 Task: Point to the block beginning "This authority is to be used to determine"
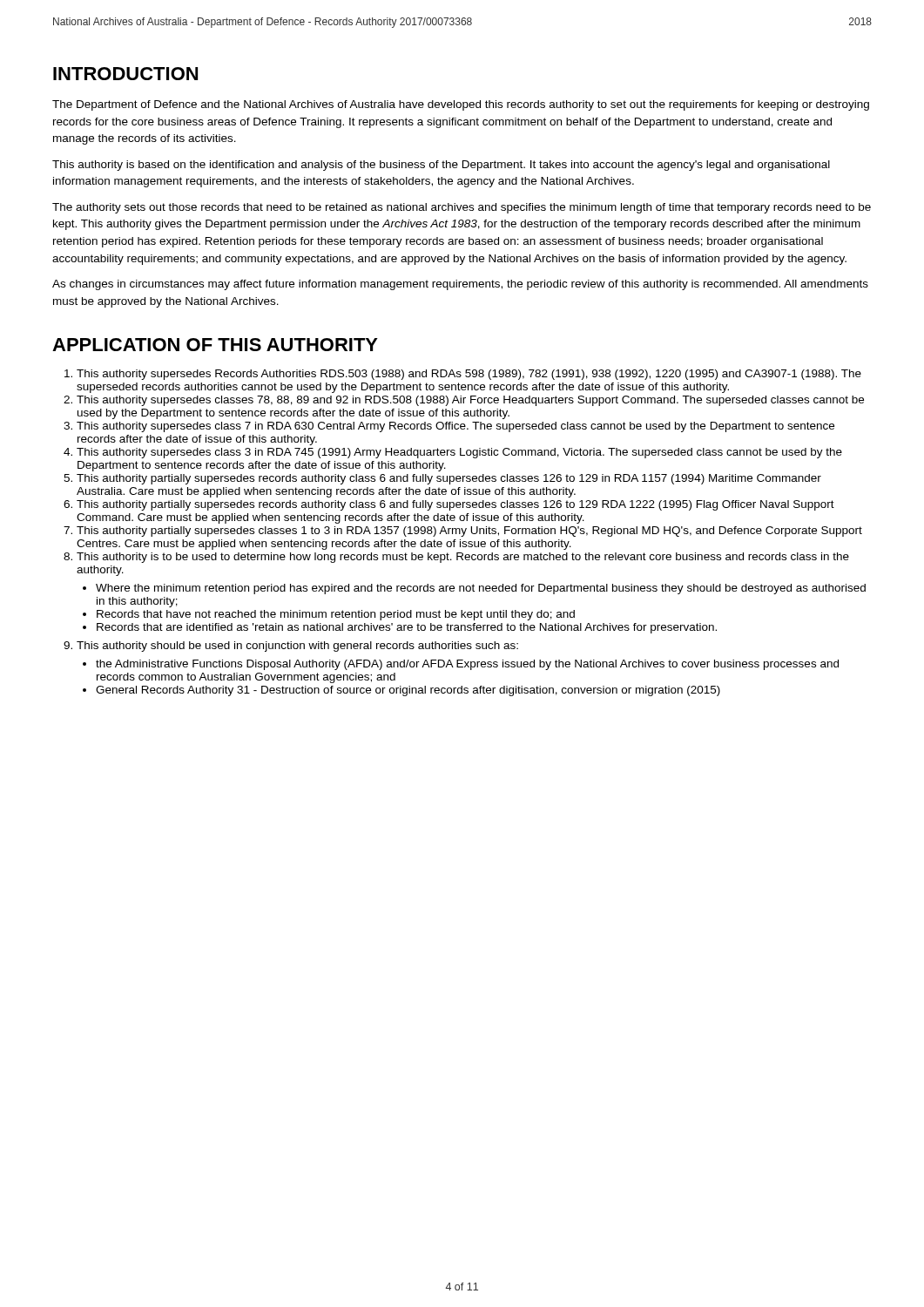click(x=474, y=592)
